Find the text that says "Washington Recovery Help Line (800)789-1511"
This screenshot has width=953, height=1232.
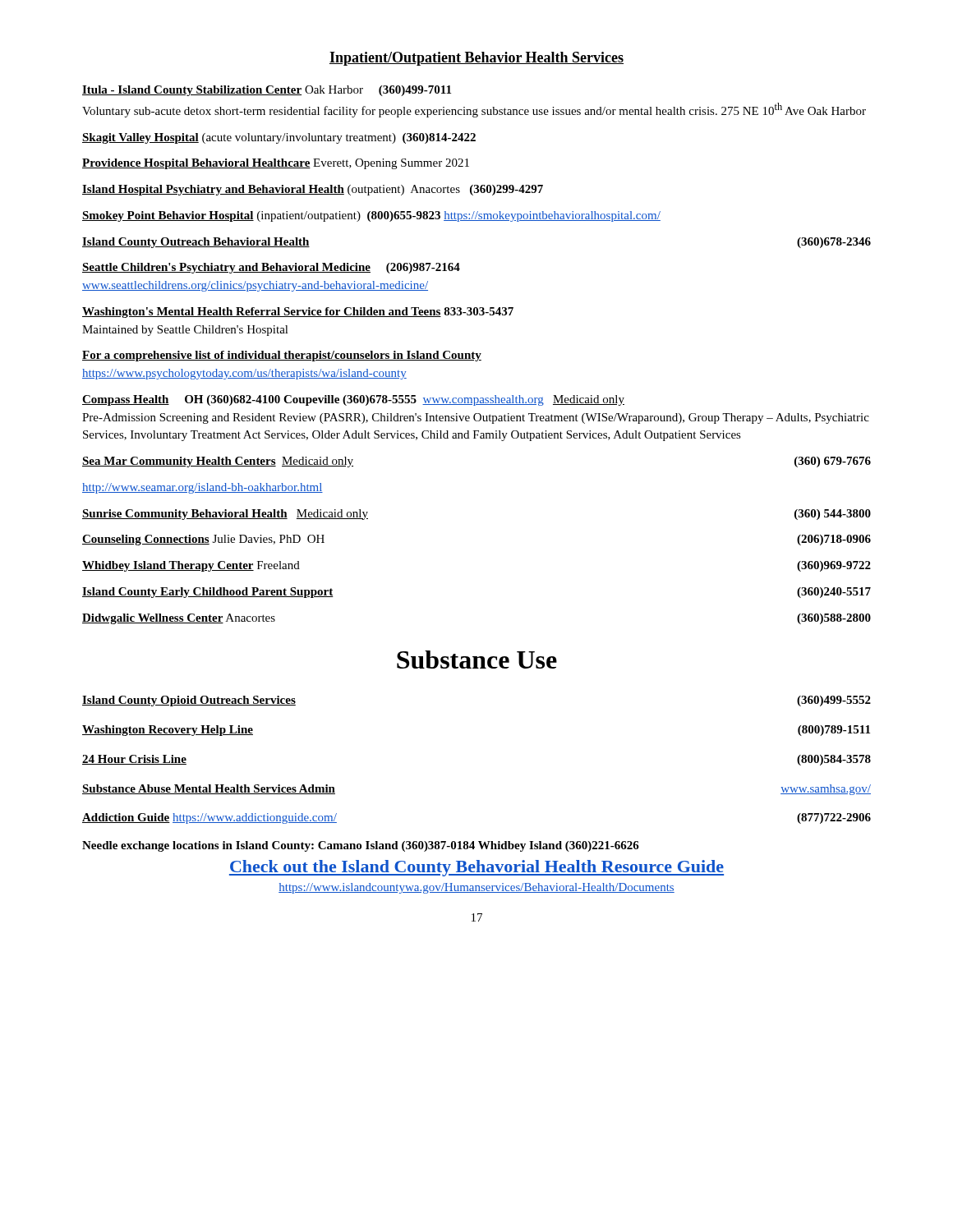click(169, 731)
